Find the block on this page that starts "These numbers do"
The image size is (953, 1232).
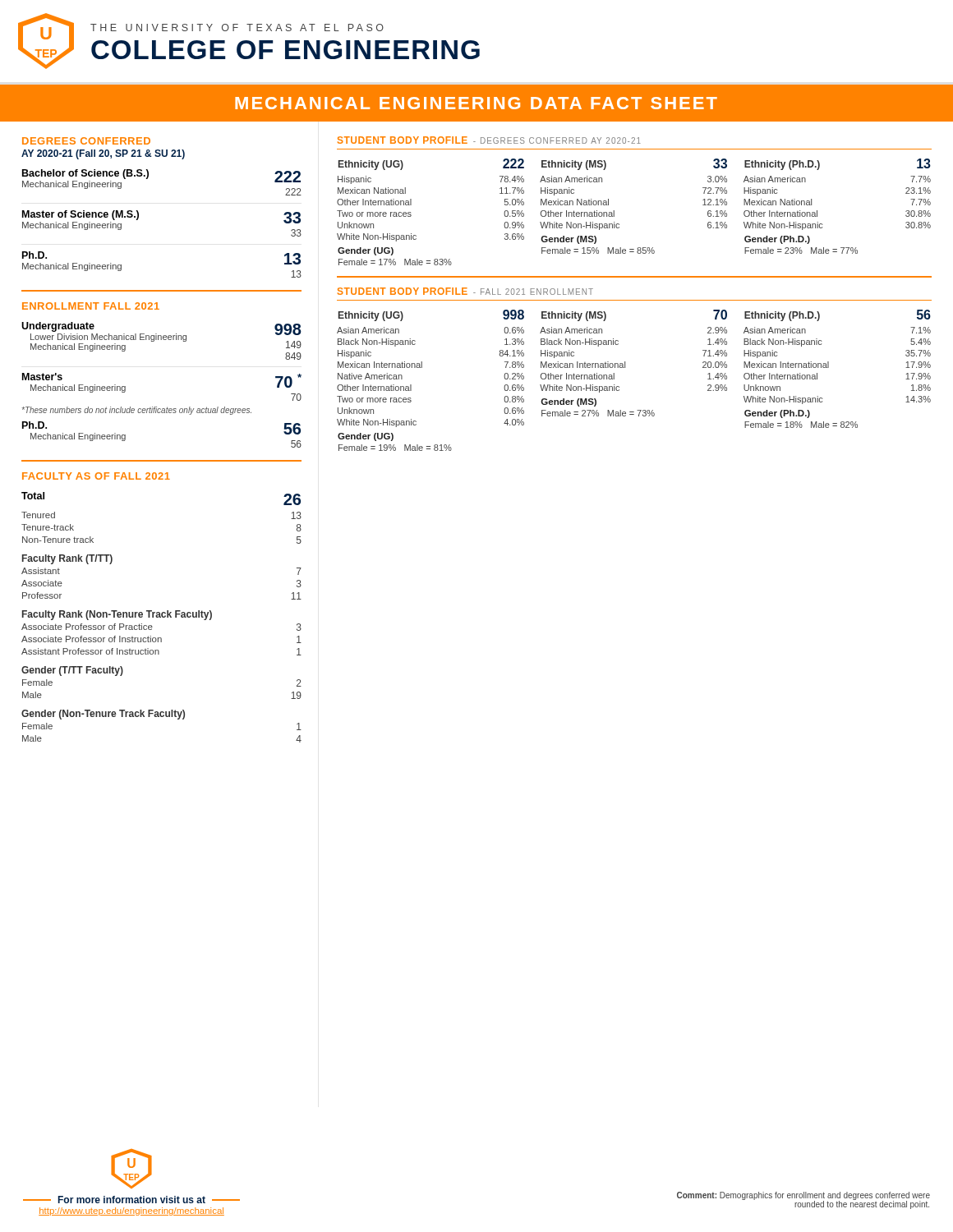tap(137, 410)
